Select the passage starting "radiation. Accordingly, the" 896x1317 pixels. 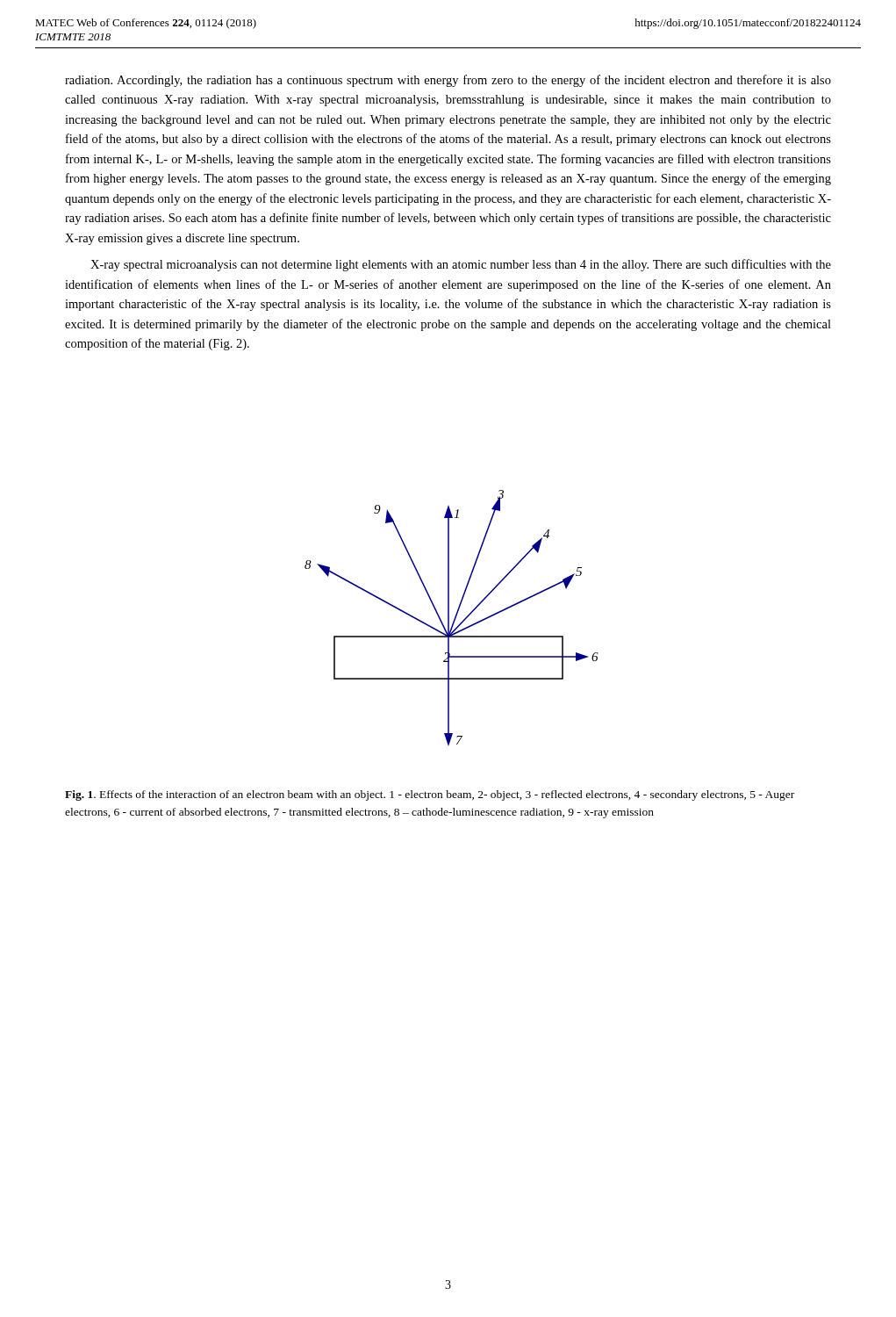pyautogui.click(x=448, y=159)
